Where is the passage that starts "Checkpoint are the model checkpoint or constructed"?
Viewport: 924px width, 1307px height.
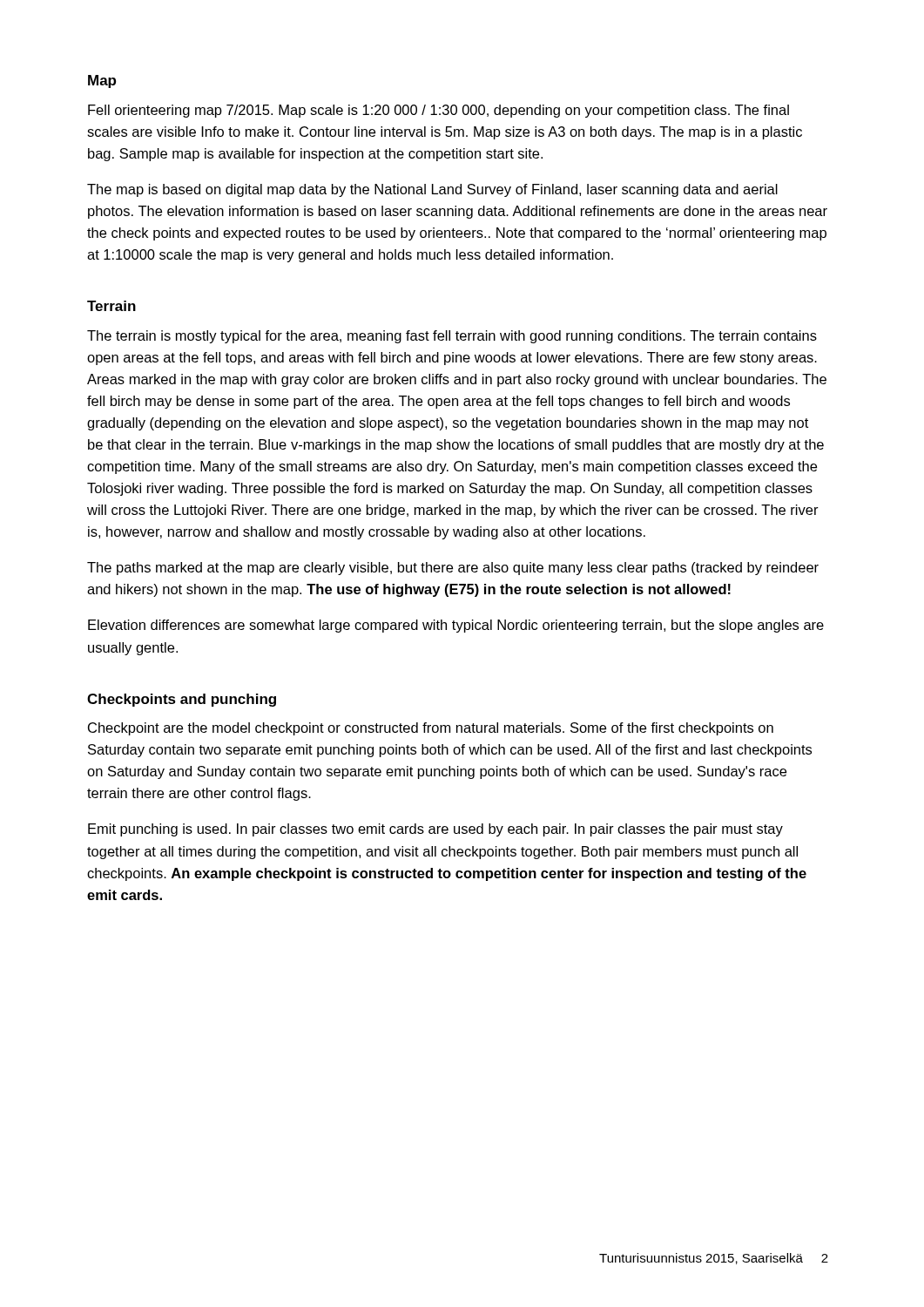coord(450,760)
